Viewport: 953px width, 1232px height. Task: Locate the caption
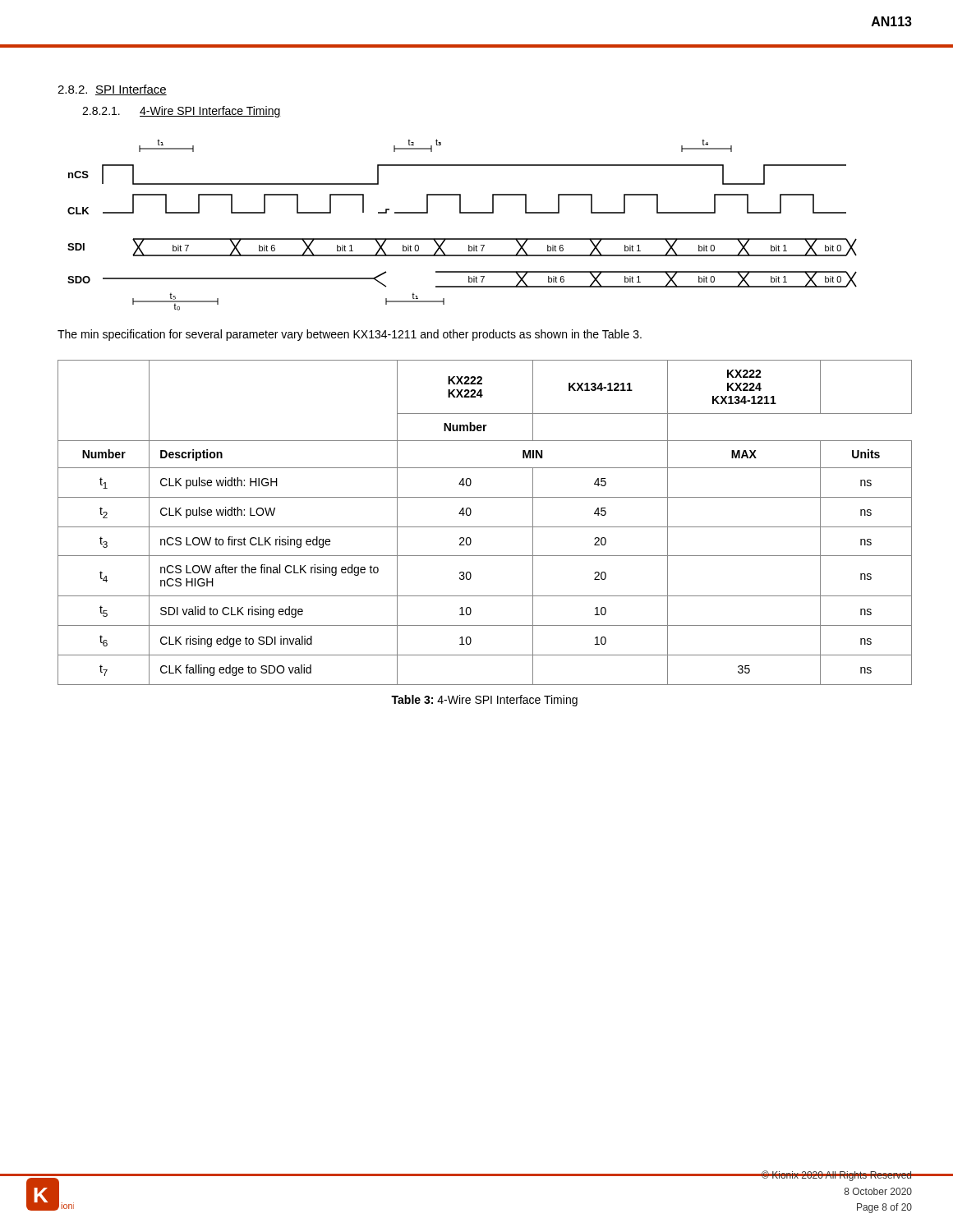(485, 700)
